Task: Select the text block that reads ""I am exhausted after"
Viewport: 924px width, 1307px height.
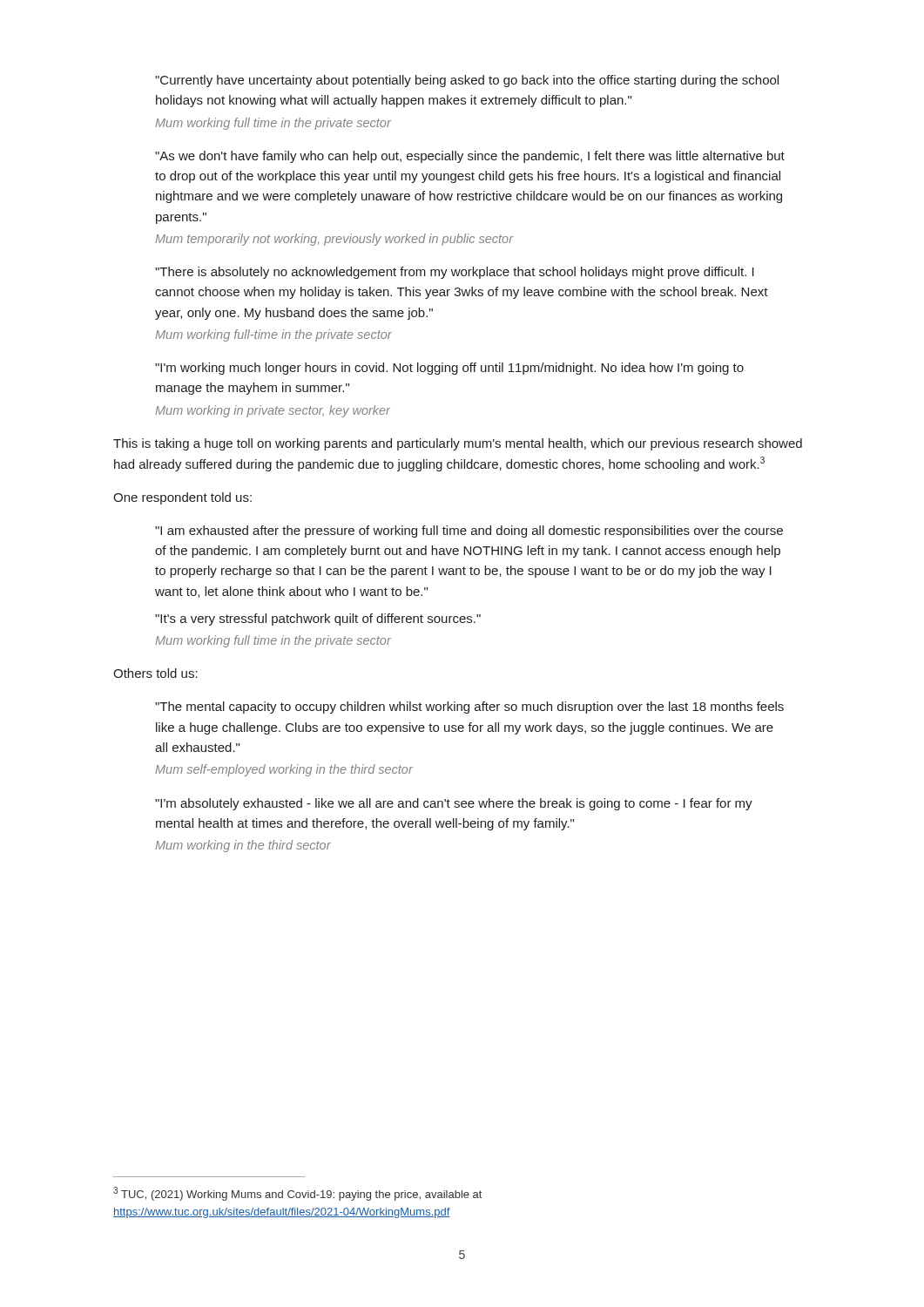Action: pyautogui.click(x=470, y=561)
